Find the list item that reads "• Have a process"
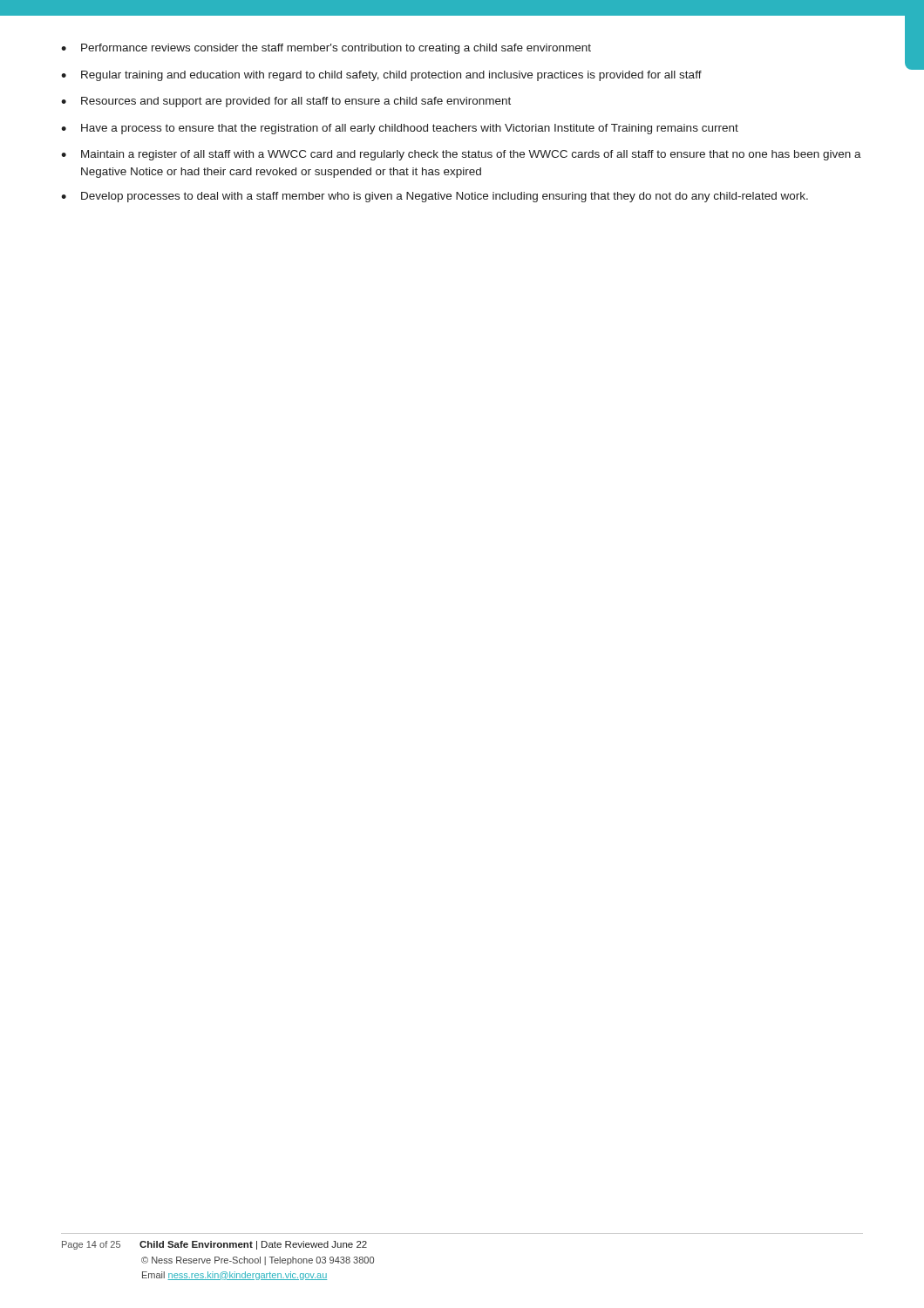This screenshot has height=1308, width=924. coord(462,129)
